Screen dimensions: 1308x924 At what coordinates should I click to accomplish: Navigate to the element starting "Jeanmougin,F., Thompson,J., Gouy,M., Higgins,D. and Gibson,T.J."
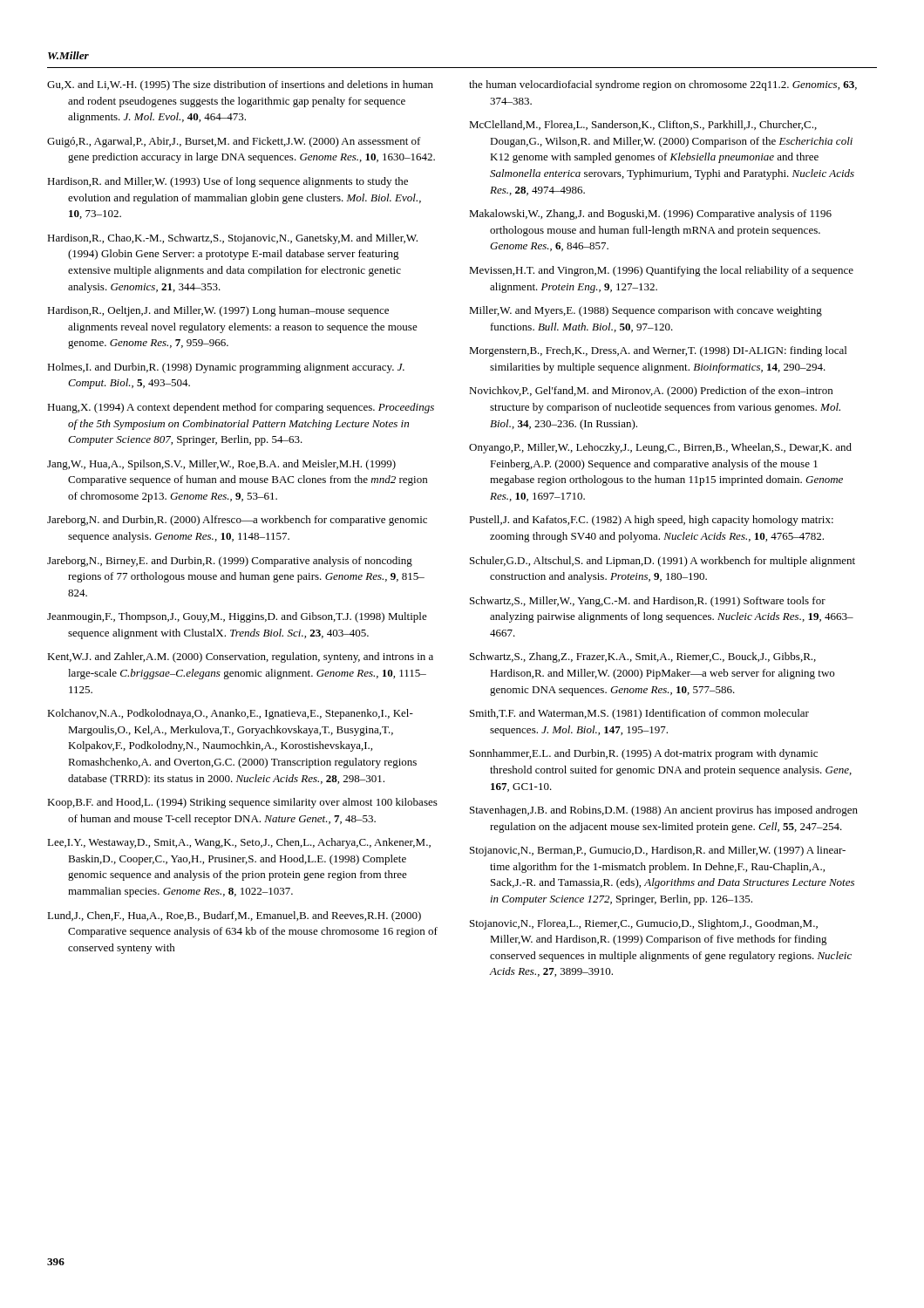pyautogui.click(x=237, y=624)
